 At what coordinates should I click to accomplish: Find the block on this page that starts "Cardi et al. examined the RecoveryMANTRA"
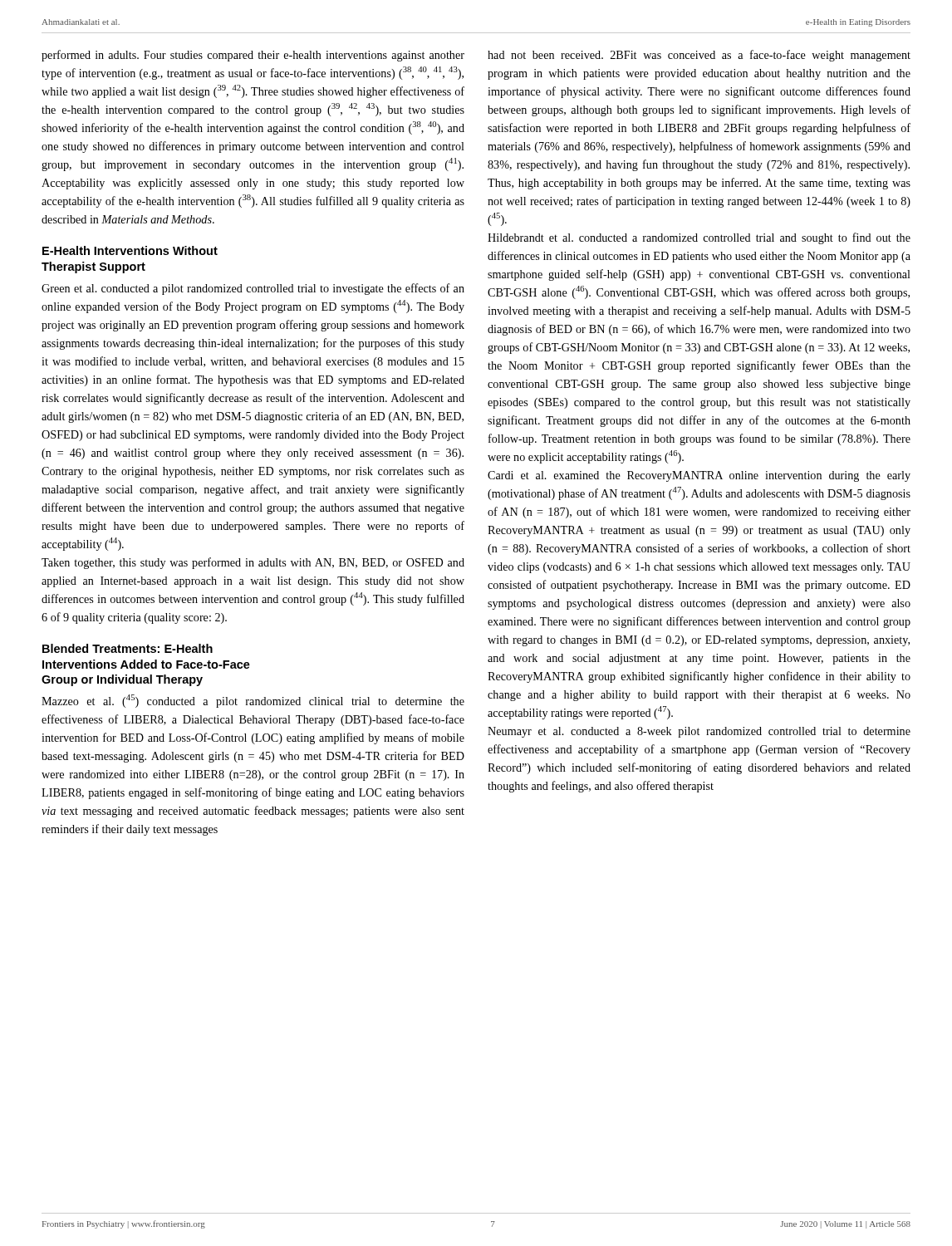(699, 594)
